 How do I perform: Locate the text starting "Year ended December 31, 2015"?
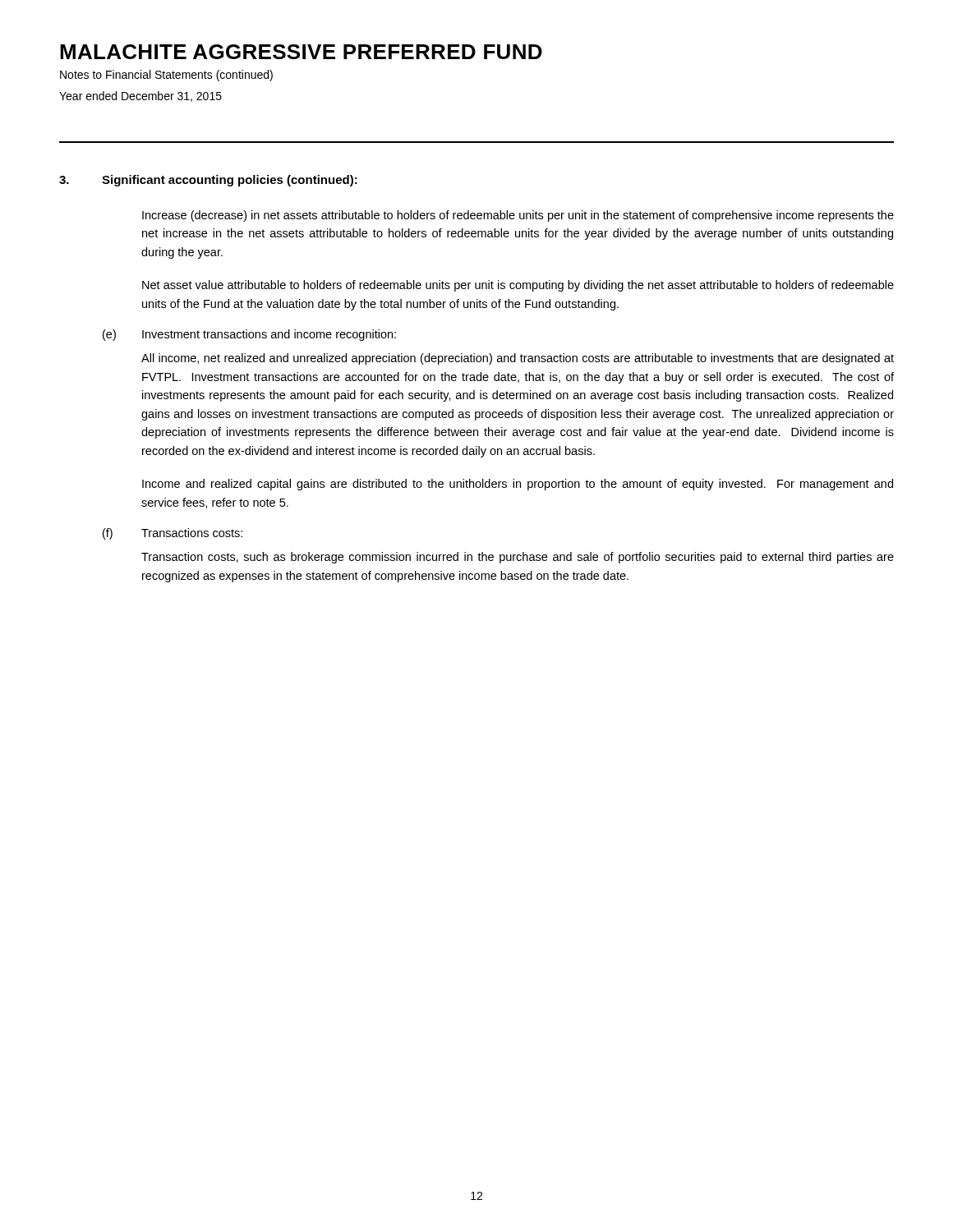click(x=140, y=97)
